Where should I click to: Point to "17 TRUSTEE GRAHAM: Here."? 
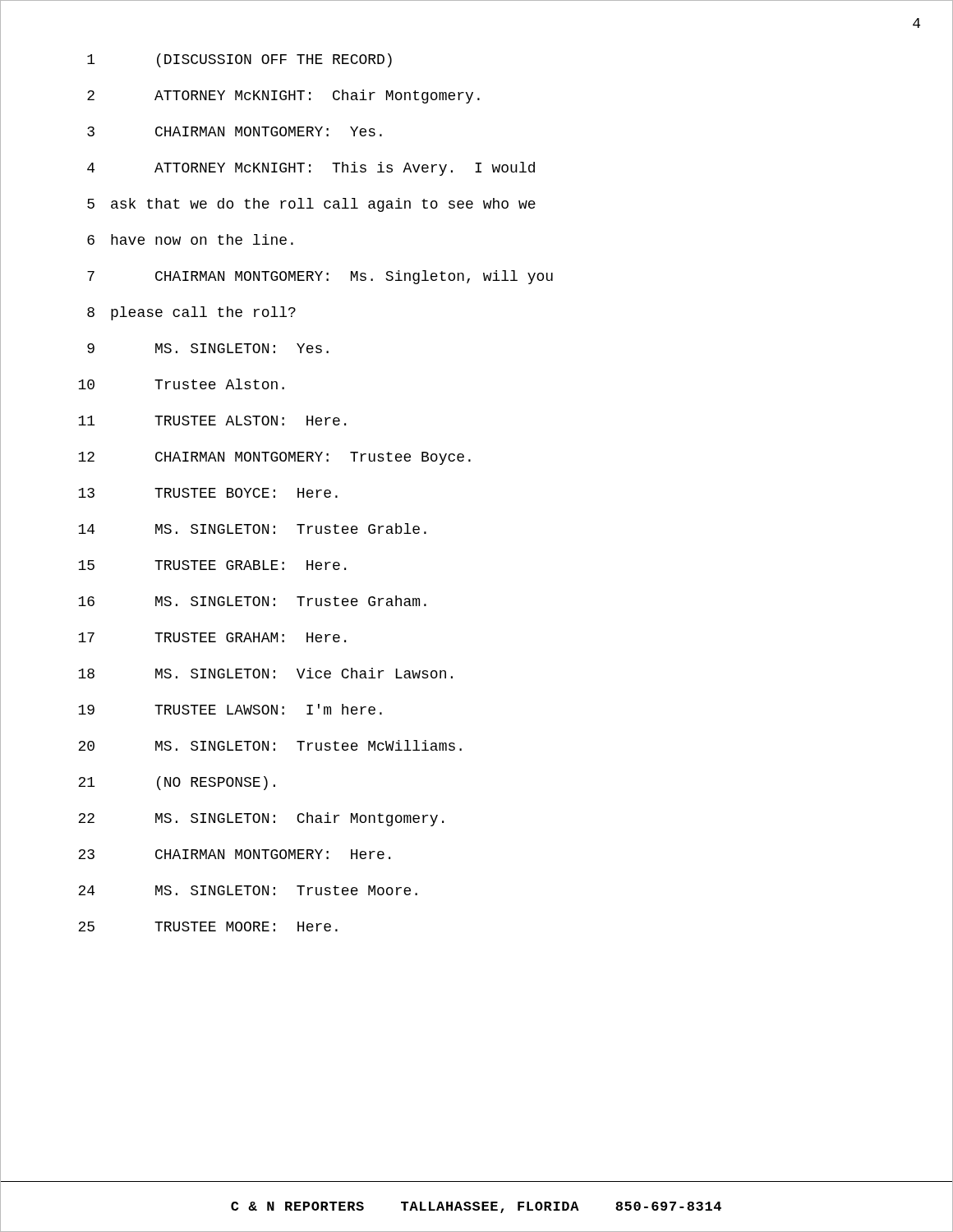212,637
